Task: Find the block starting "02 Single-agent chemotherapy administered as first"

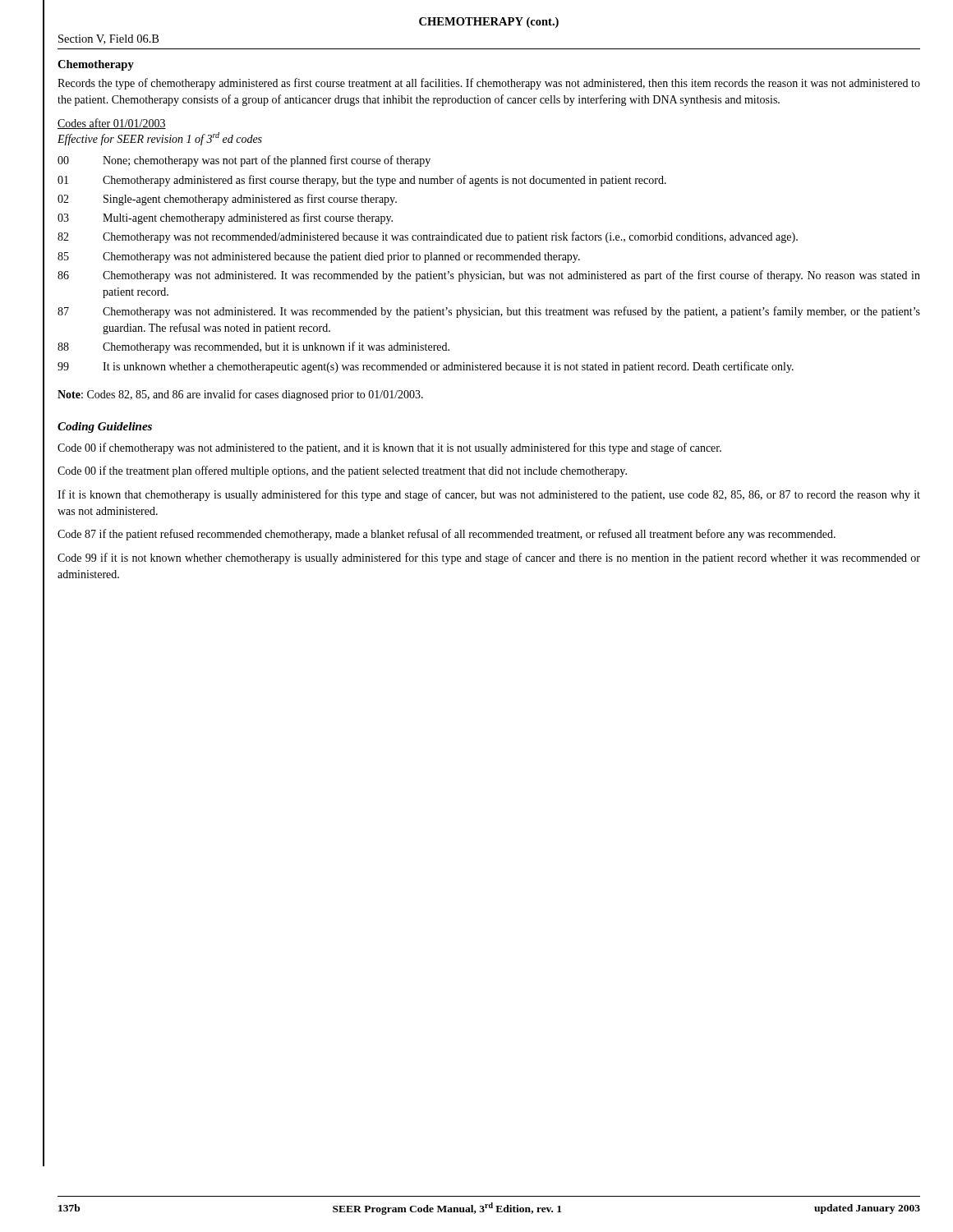Action: click(x=227, y=200)
